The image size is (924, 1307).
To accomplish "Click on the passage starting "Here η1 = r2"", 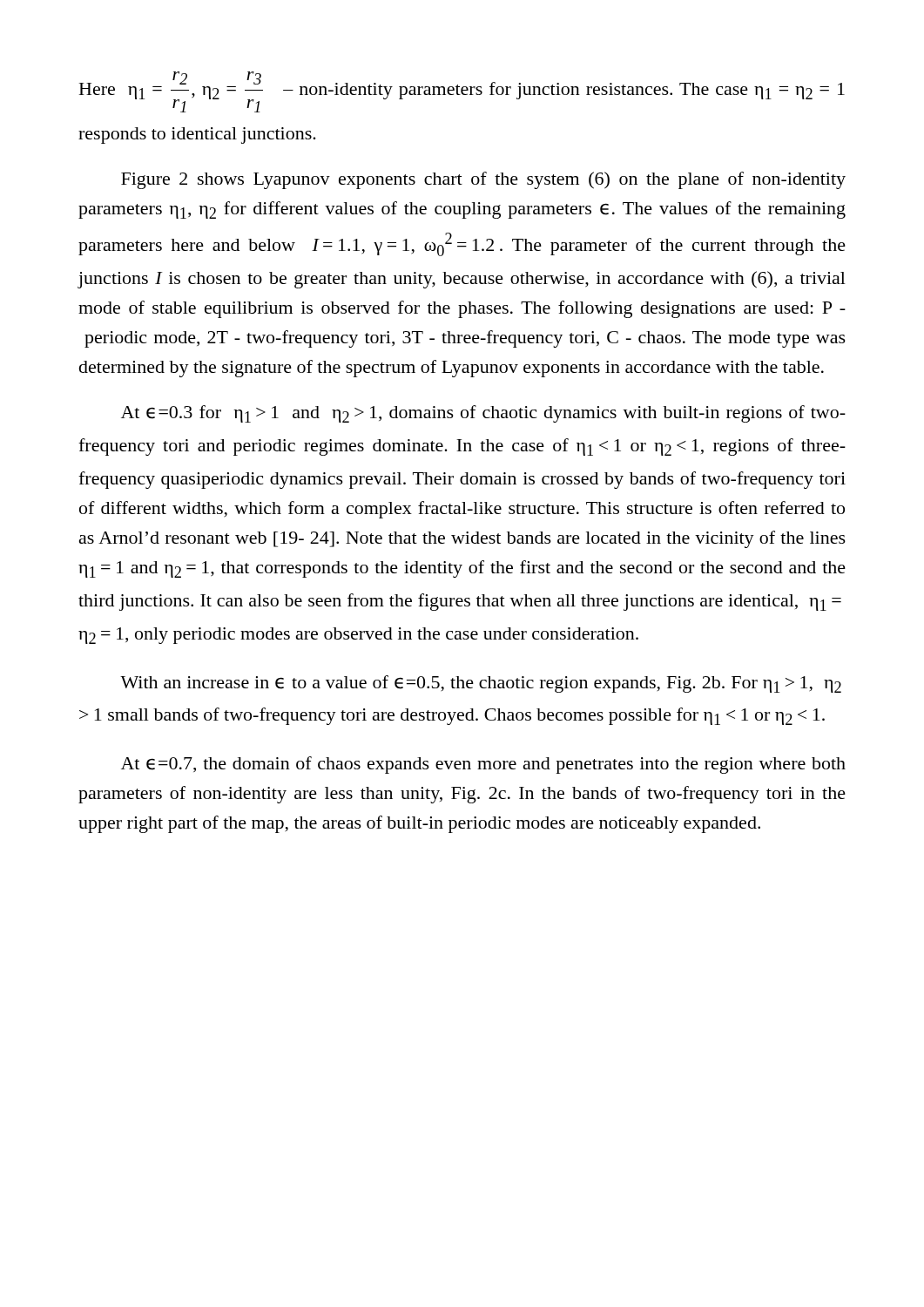I will pyautogui.click(x=462, y=103).
